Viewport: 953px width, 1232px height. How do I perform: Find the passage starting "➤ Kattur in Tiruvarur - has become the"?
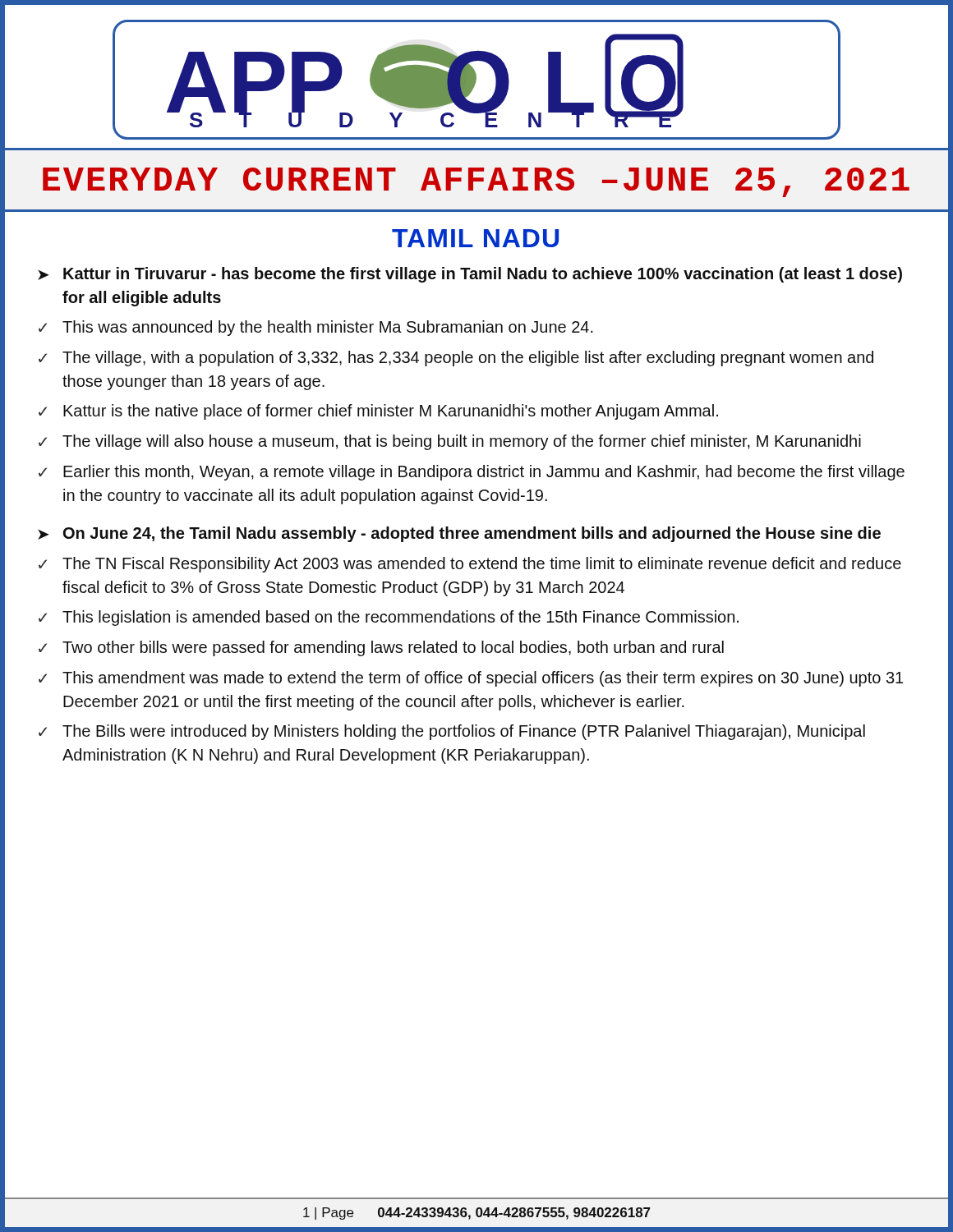tap(476, 286)
